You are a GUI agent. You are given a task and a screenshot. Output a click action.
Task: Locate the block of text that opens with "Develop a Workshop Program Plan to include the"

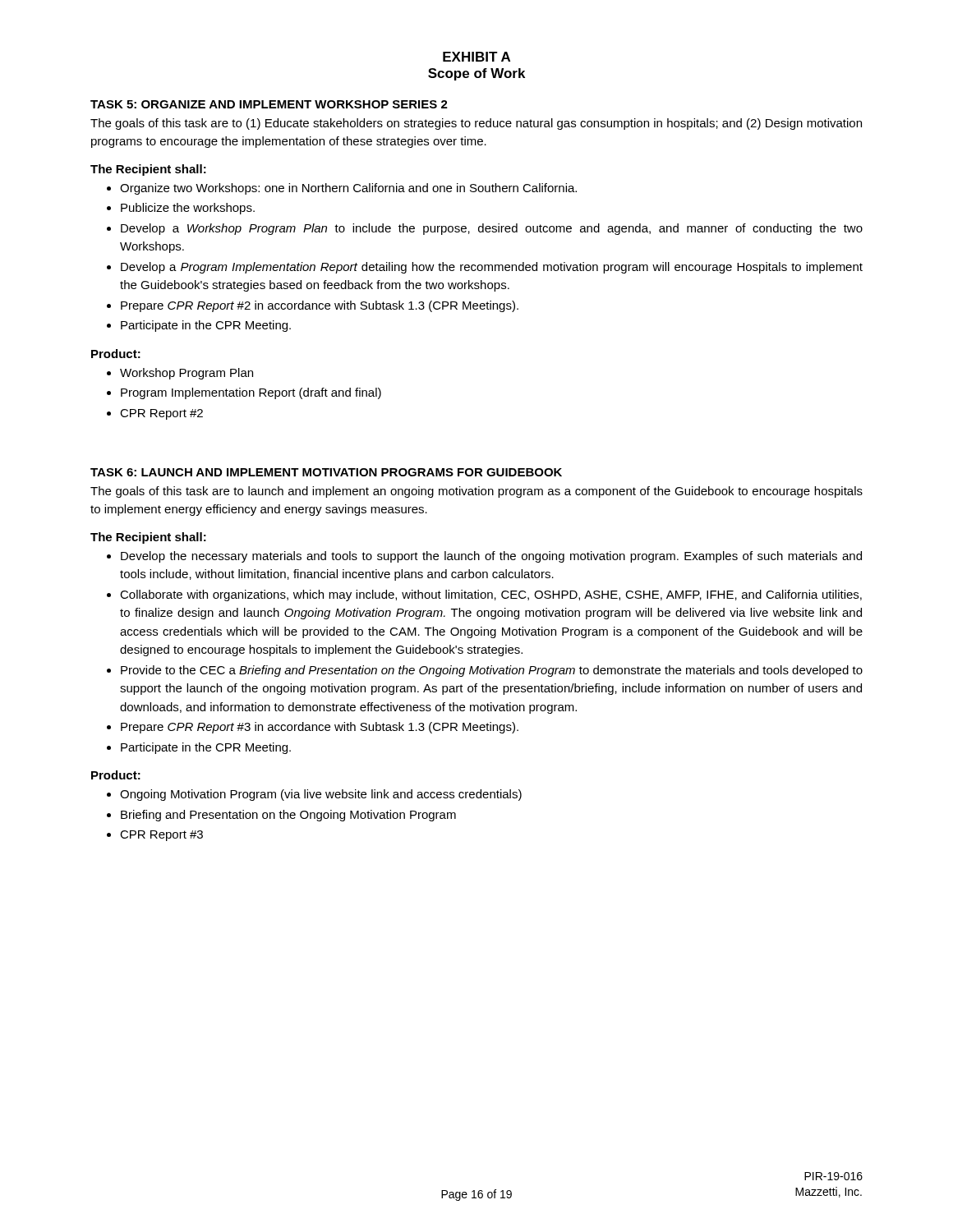click(491, 237)
